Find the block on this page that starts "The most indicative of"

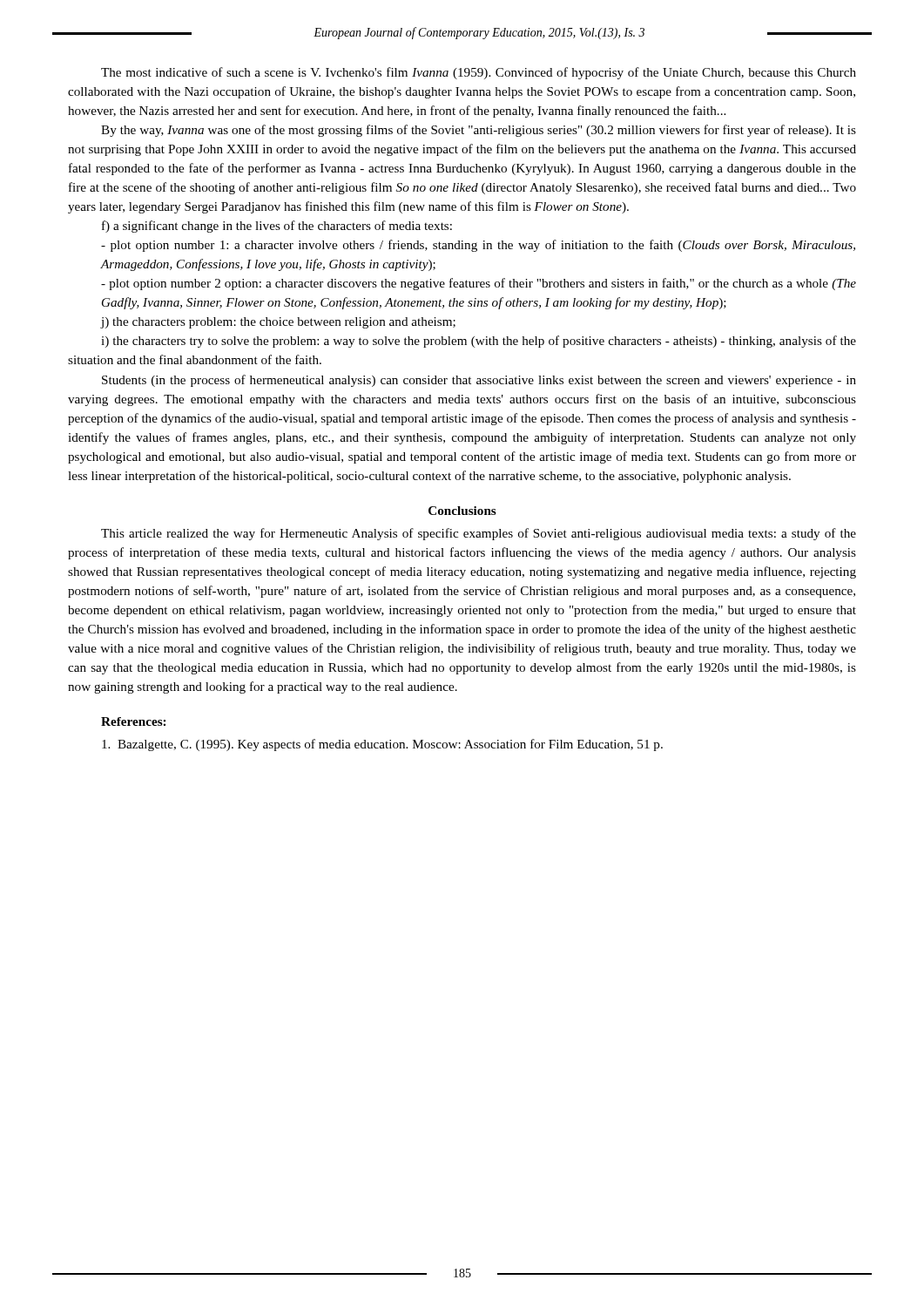462,92
